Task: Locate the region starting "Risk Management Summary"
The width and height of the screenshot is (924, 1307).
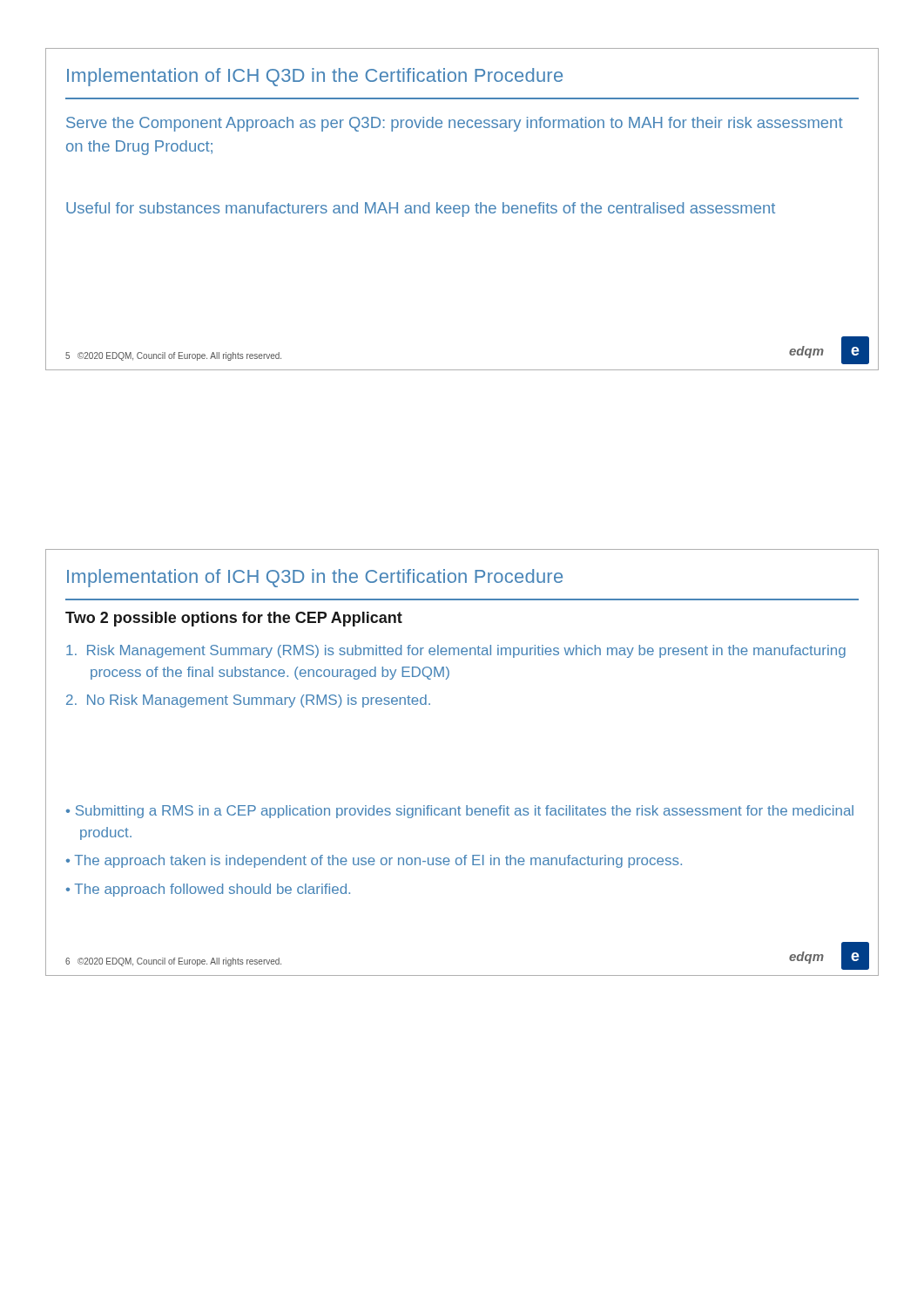Action: (456, 661)
